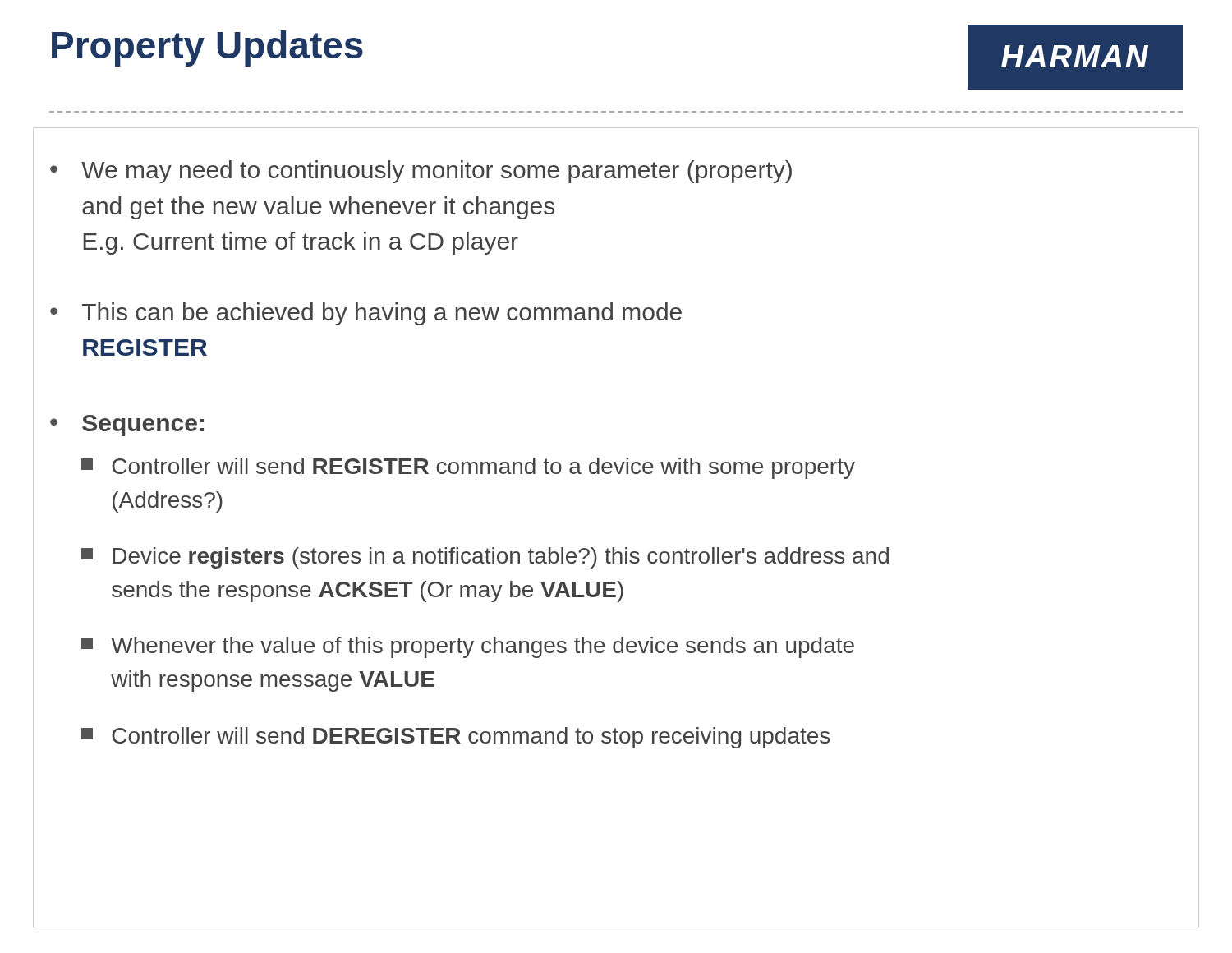Image resolution: width=1232 pixels, height=953 pixels.
Task: Find the title
Action: 207,45
